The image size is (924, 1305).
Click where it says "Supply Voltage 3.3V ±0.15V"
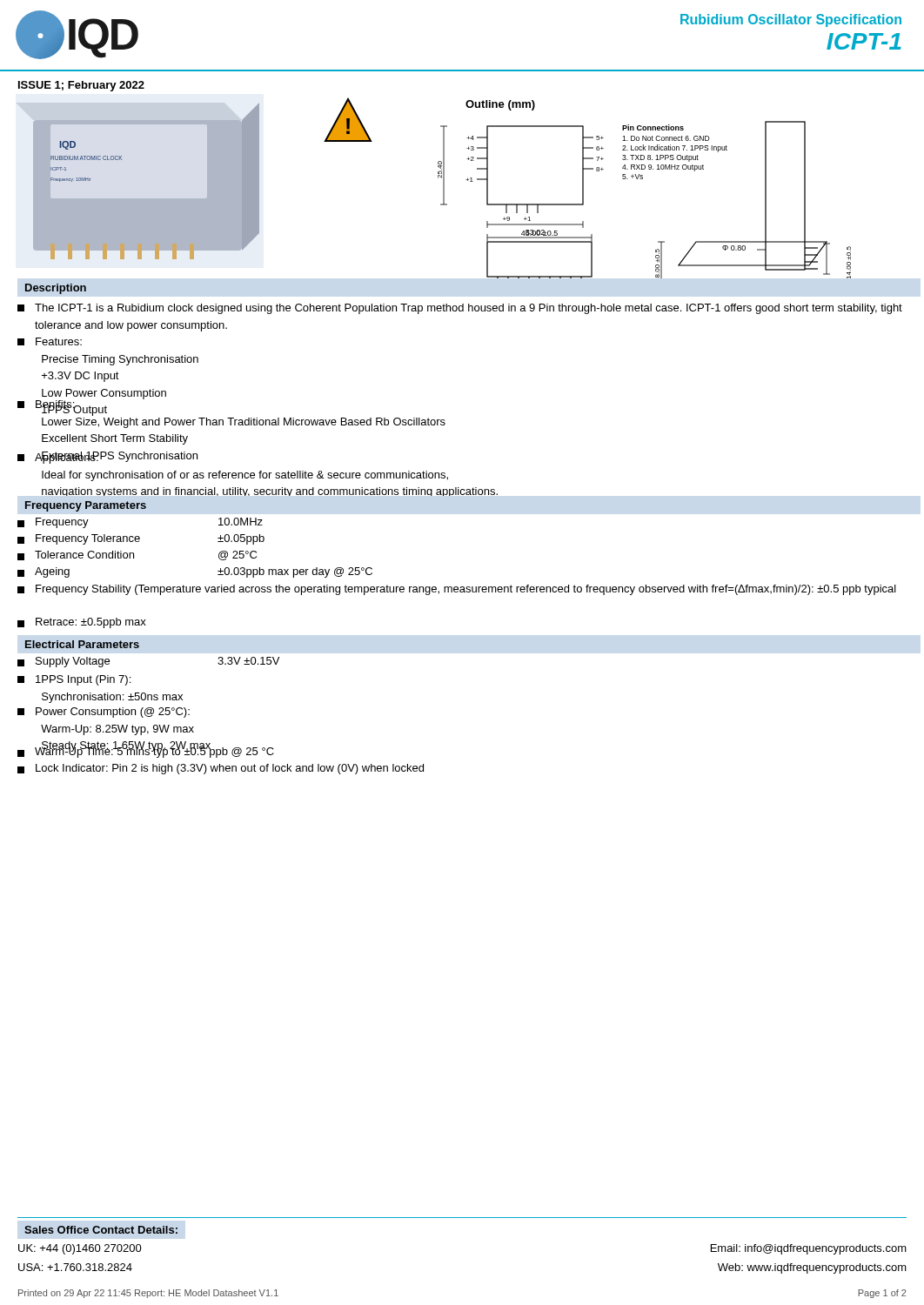78,662
